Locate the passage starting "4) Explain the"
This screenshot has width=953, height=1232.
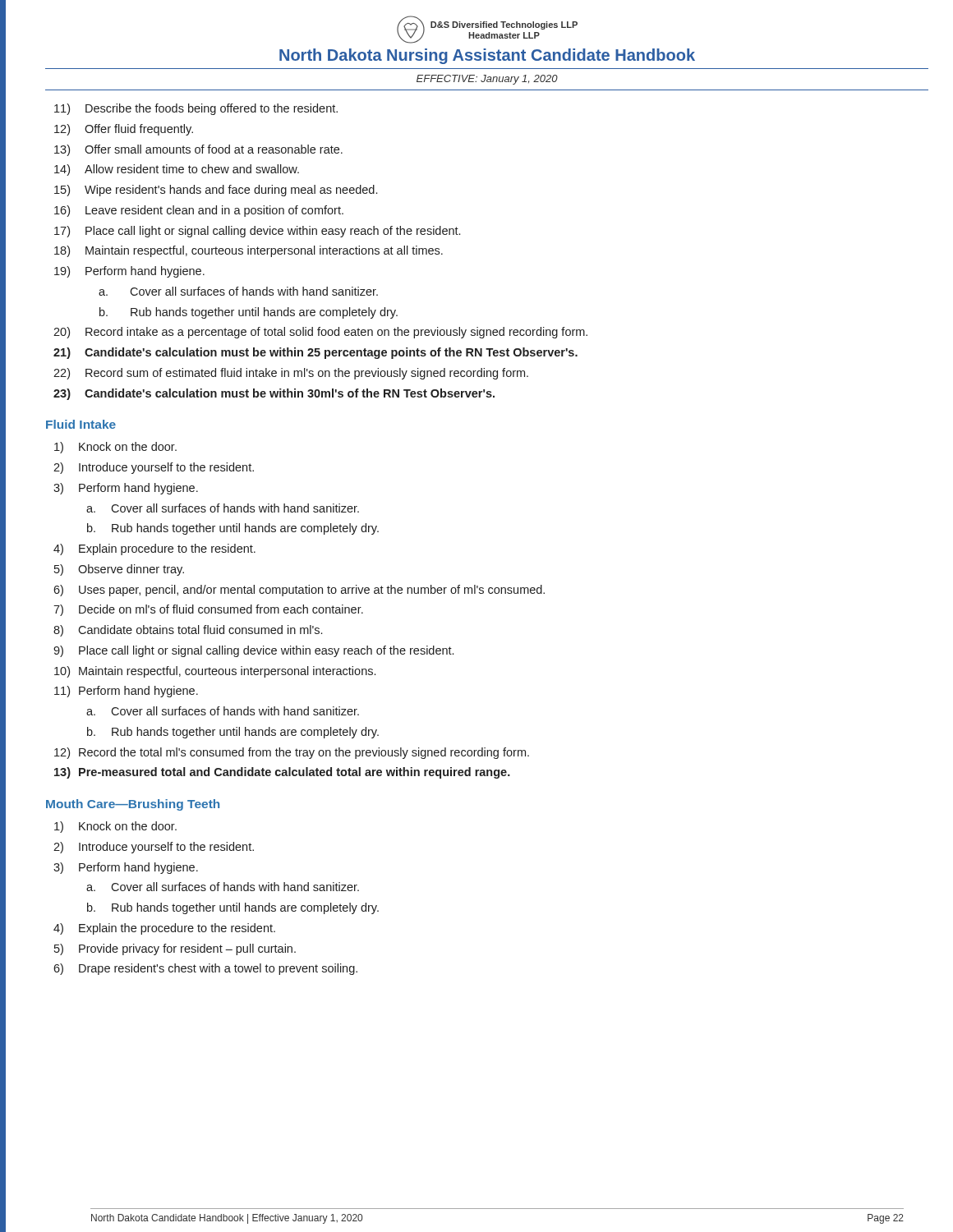point(164,929)
